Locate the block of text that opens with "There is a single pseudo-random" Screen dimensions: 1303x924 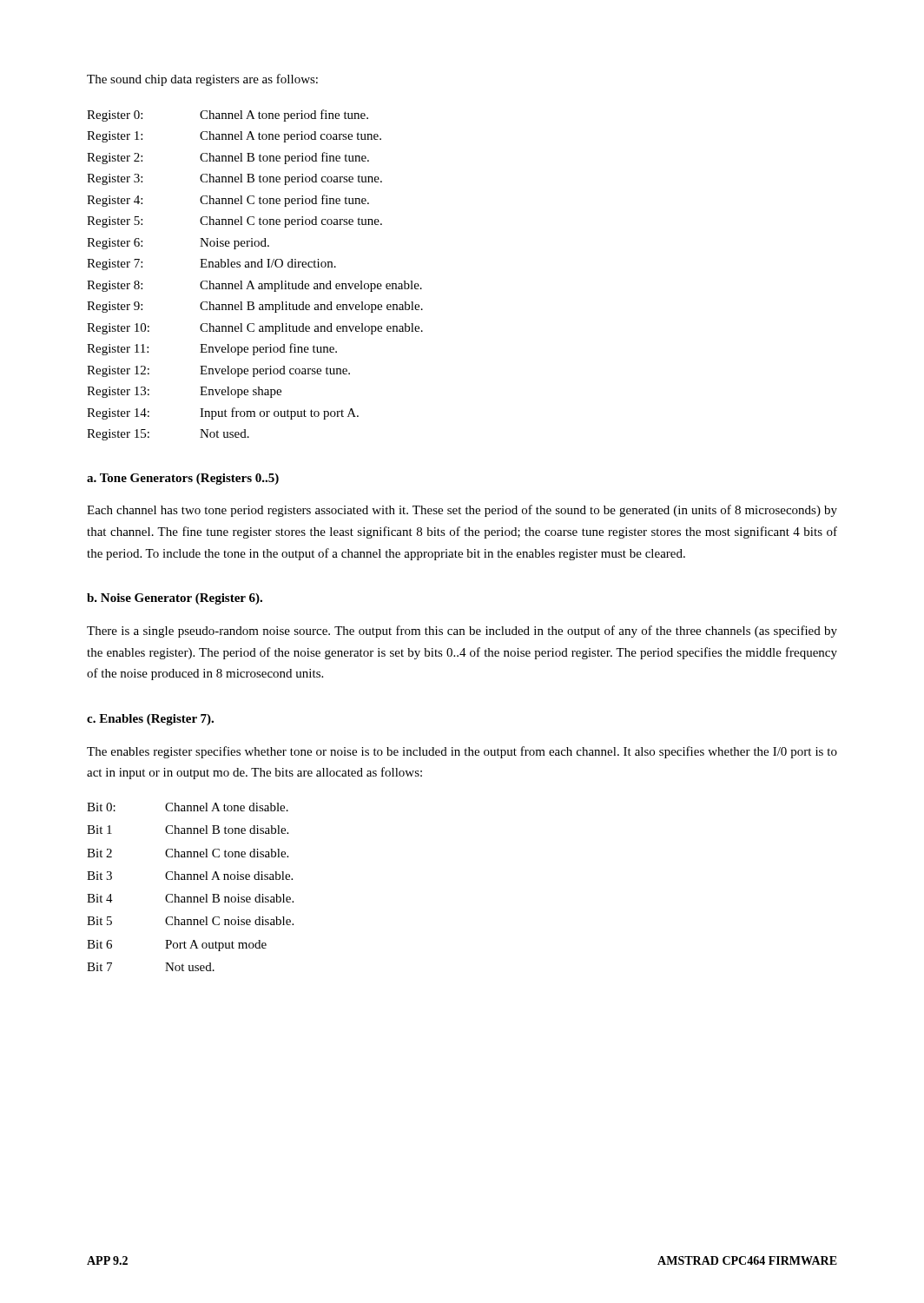[462, 652]
